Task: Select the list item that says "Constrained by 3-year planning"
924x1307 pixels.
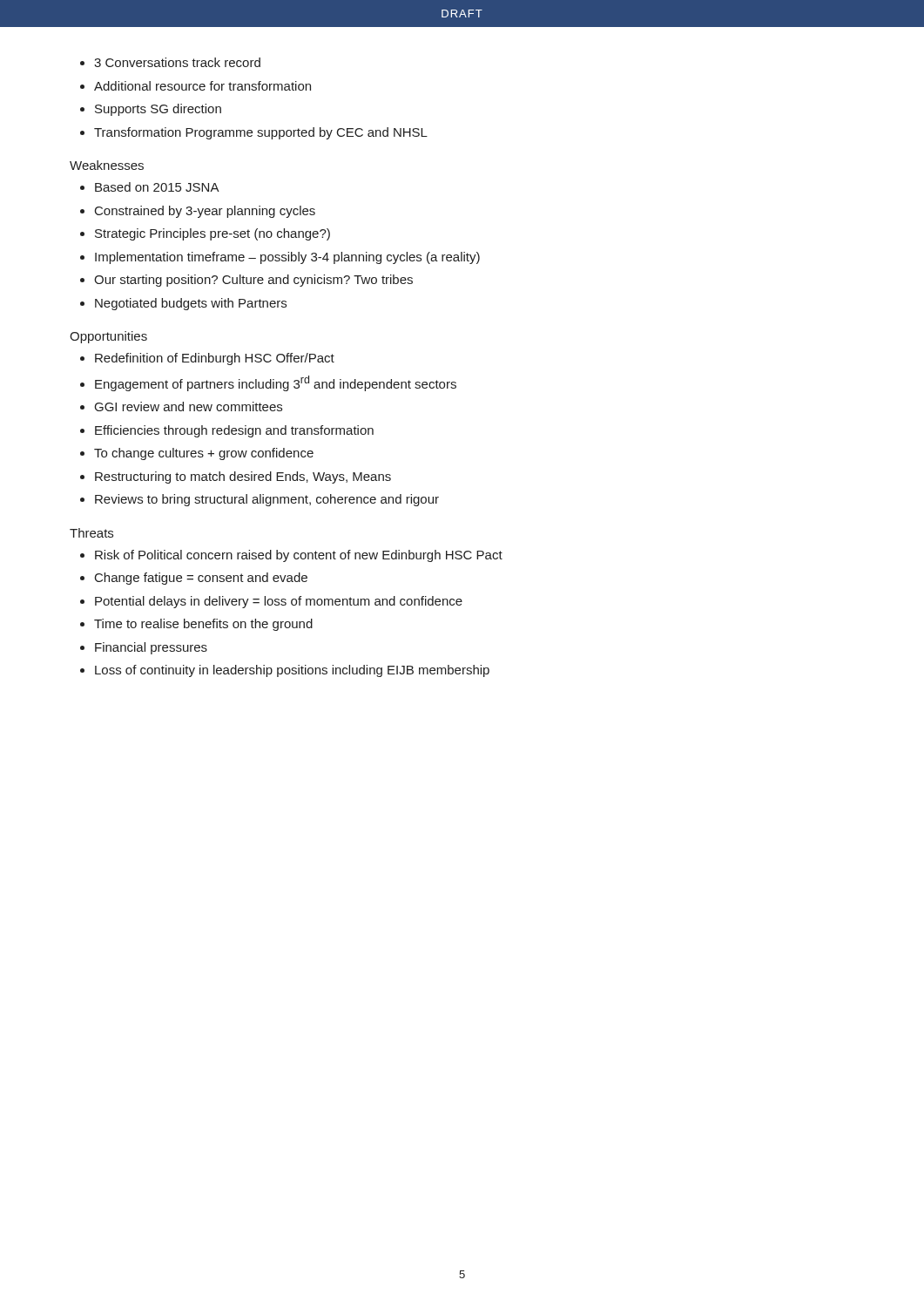Action: pyautogui.click(x=205, y=210)
